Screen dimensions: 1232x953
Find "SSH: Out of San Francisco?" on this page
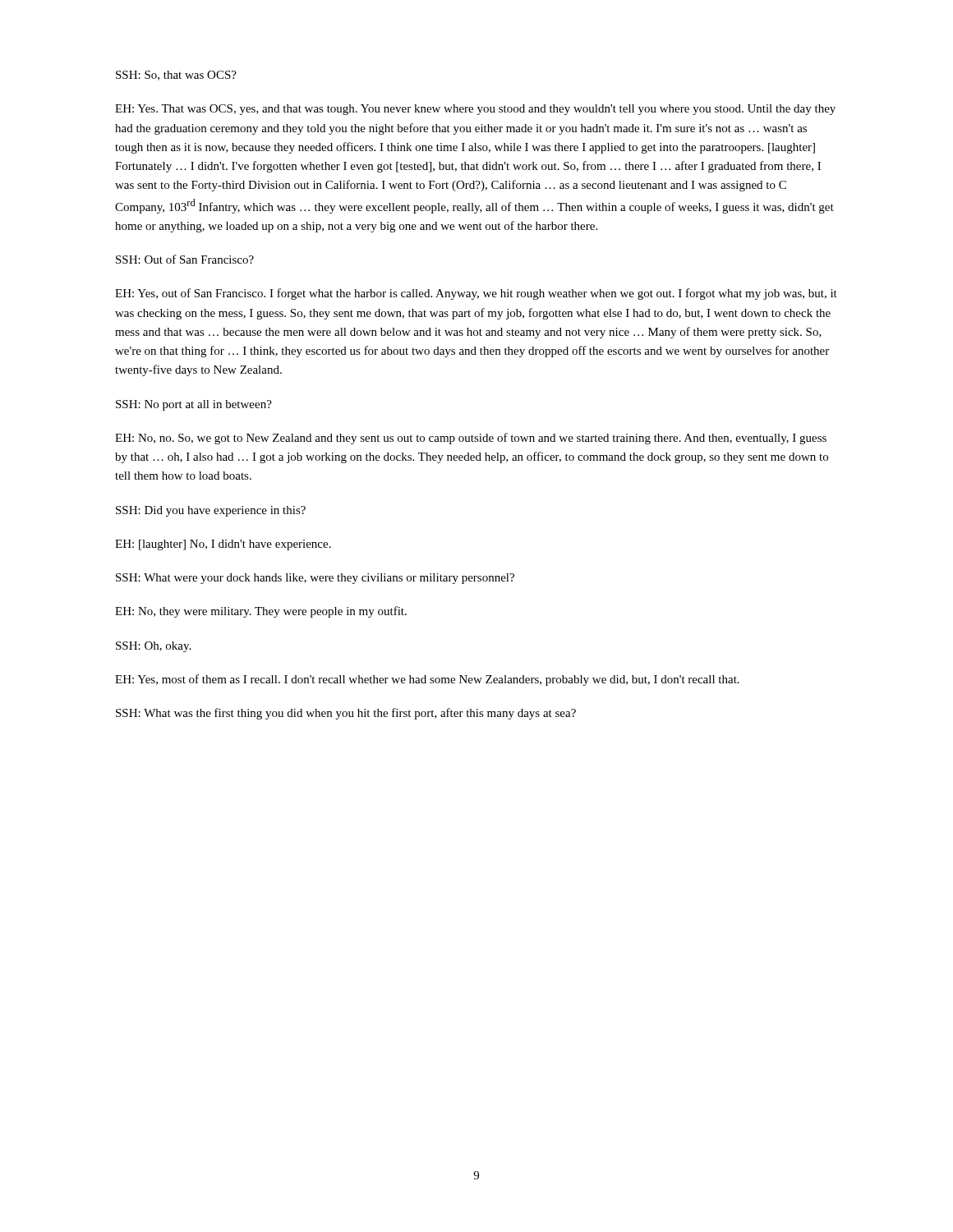click(x=185, y=260)
